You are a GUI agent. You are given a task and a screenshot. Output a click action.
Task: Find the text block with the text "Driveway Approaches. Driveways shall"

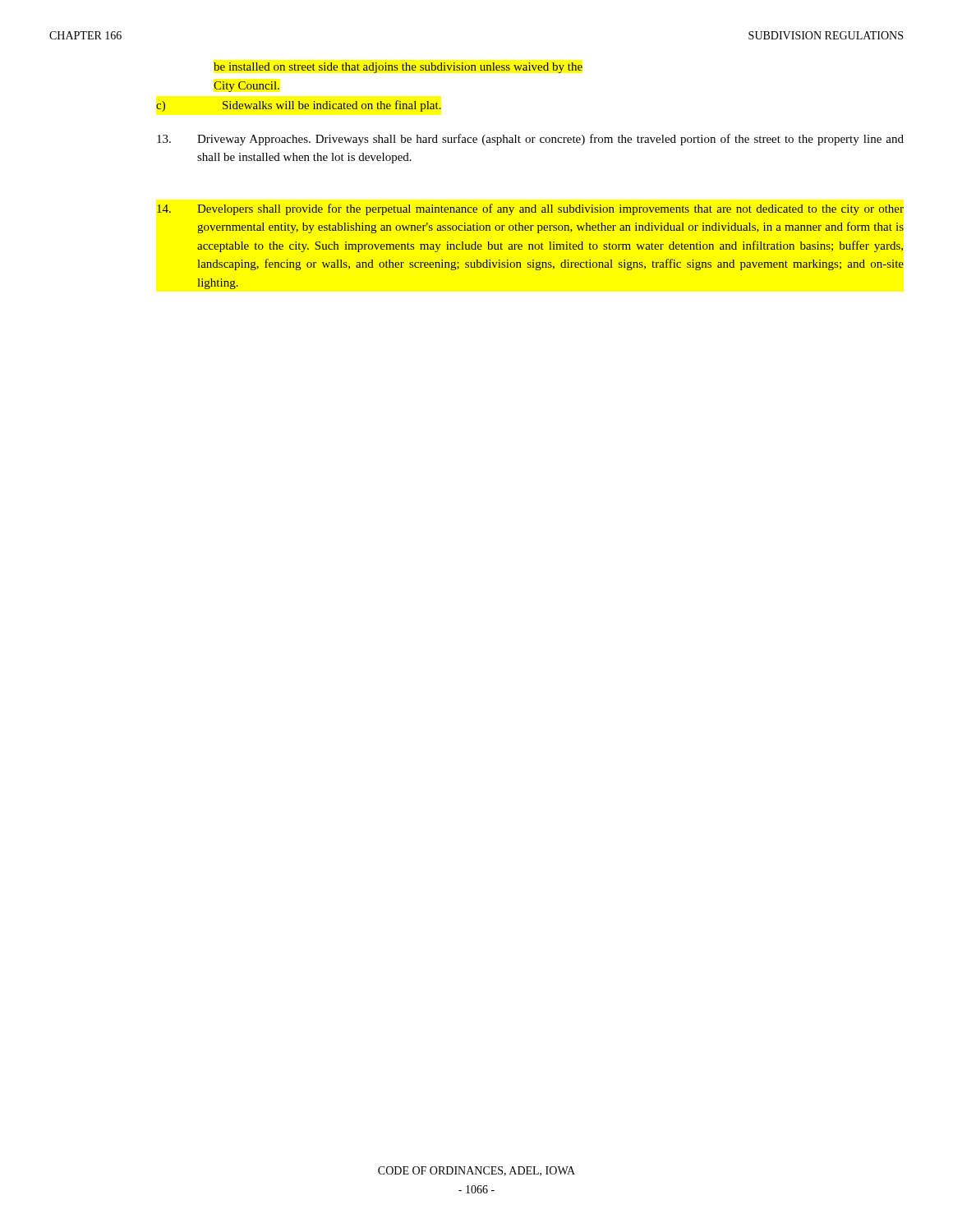pyautogui.click(x=530, y=148)
